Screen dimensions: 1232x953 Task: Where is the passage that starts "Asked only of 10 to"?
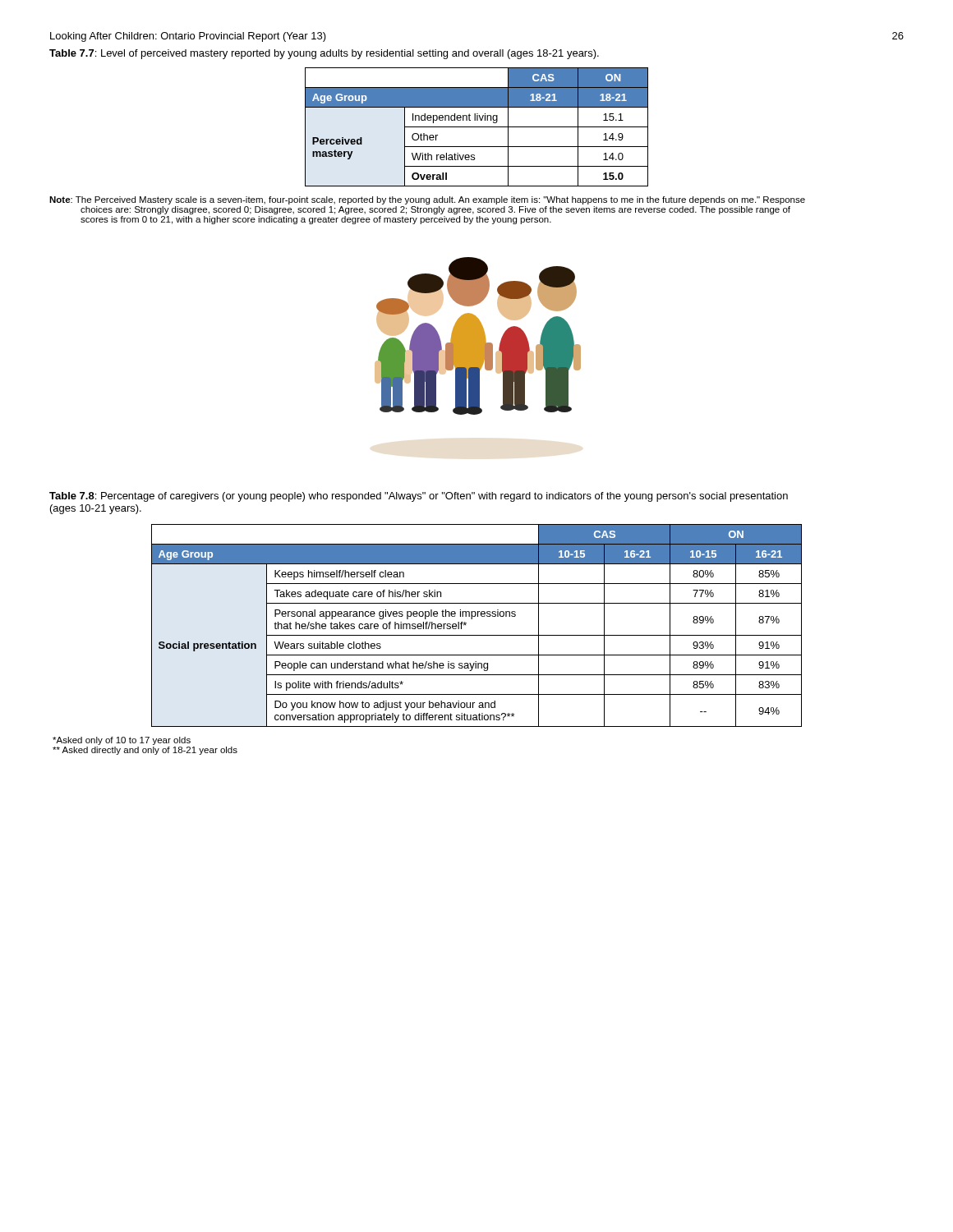122,740
